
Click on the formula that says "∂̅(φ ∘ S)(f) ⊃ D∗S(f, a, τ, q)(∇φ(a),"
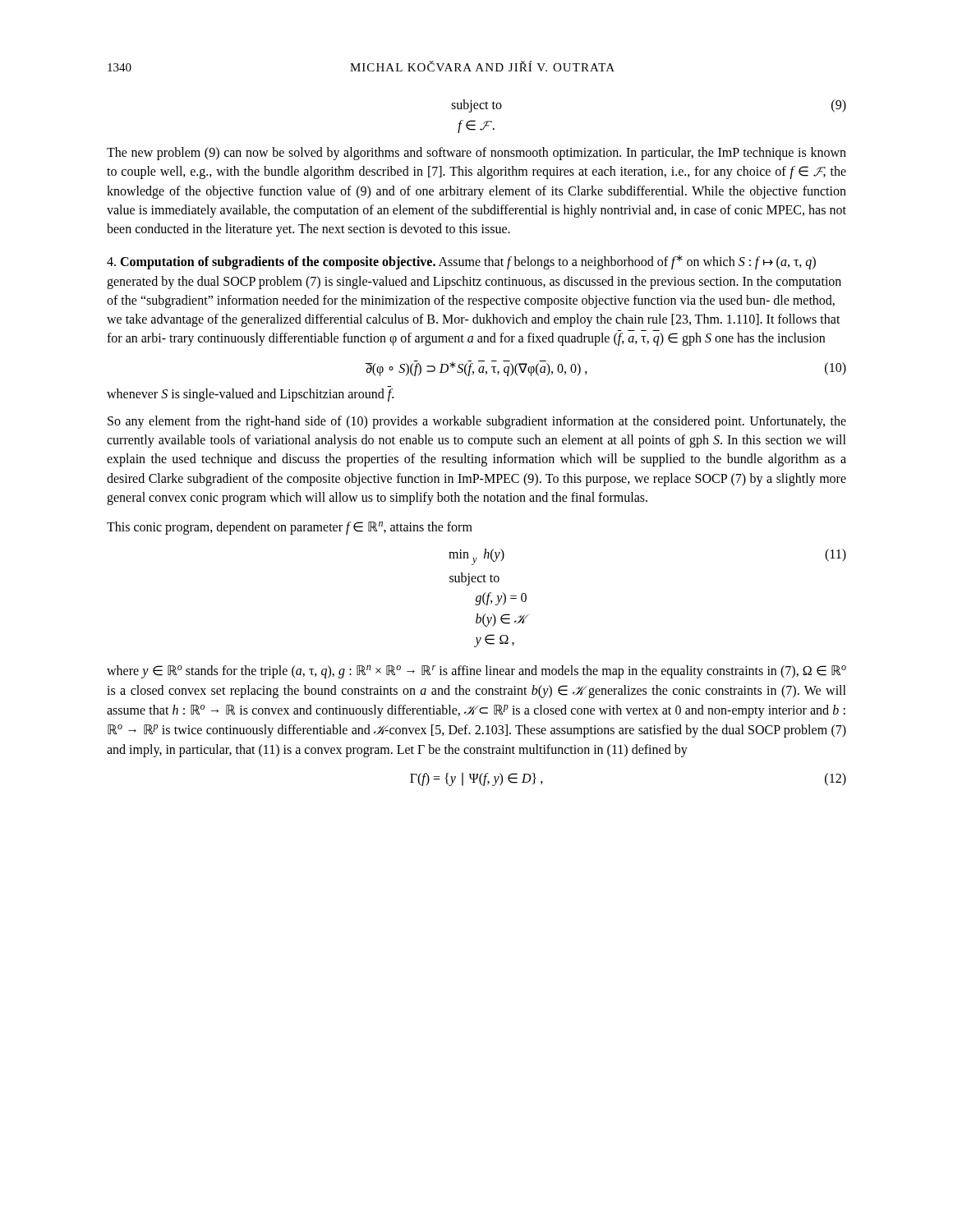(x=480, y=368)
